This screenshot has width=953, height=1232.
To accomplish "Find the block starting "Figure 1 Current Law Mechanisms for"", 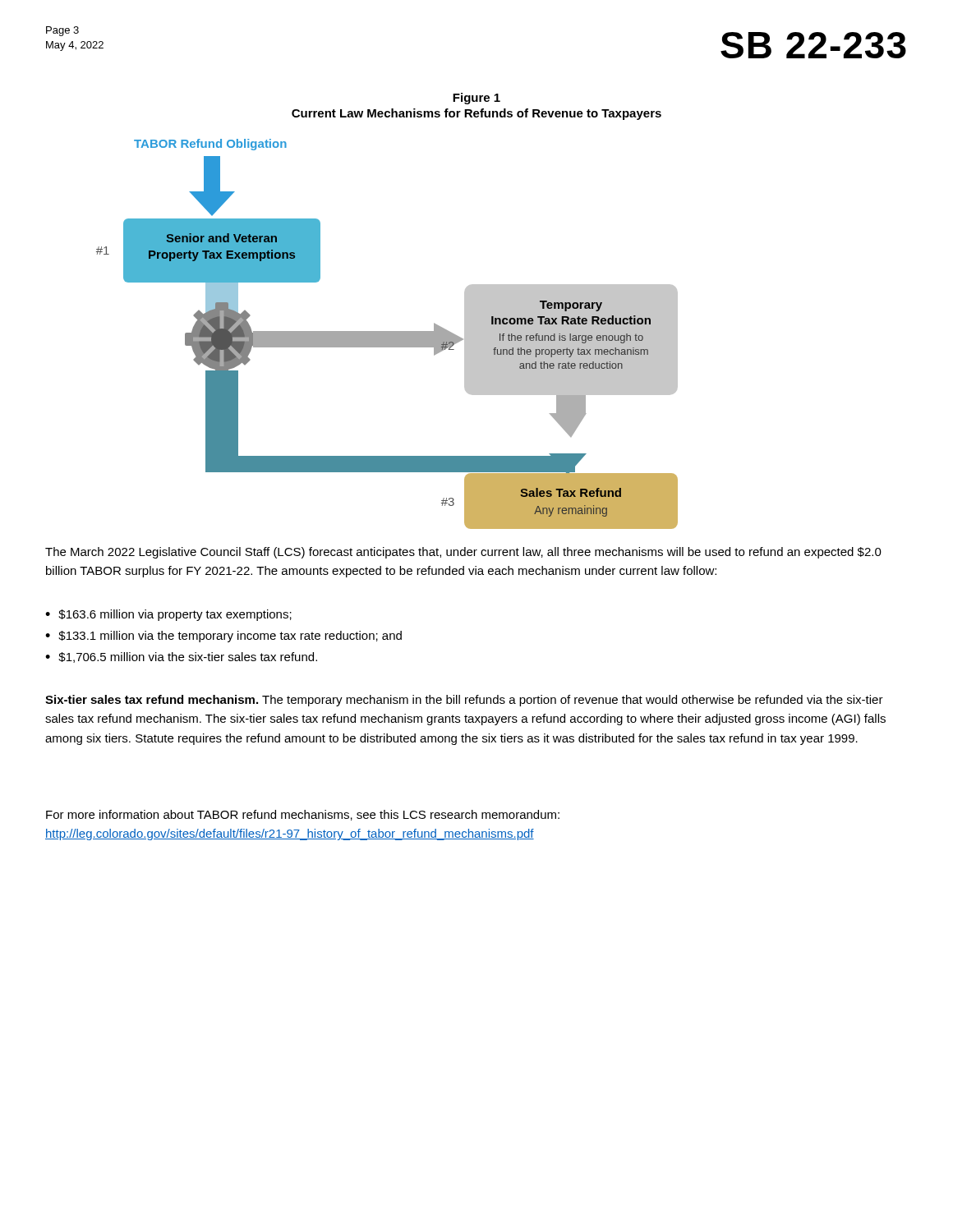I will (476, 105).
